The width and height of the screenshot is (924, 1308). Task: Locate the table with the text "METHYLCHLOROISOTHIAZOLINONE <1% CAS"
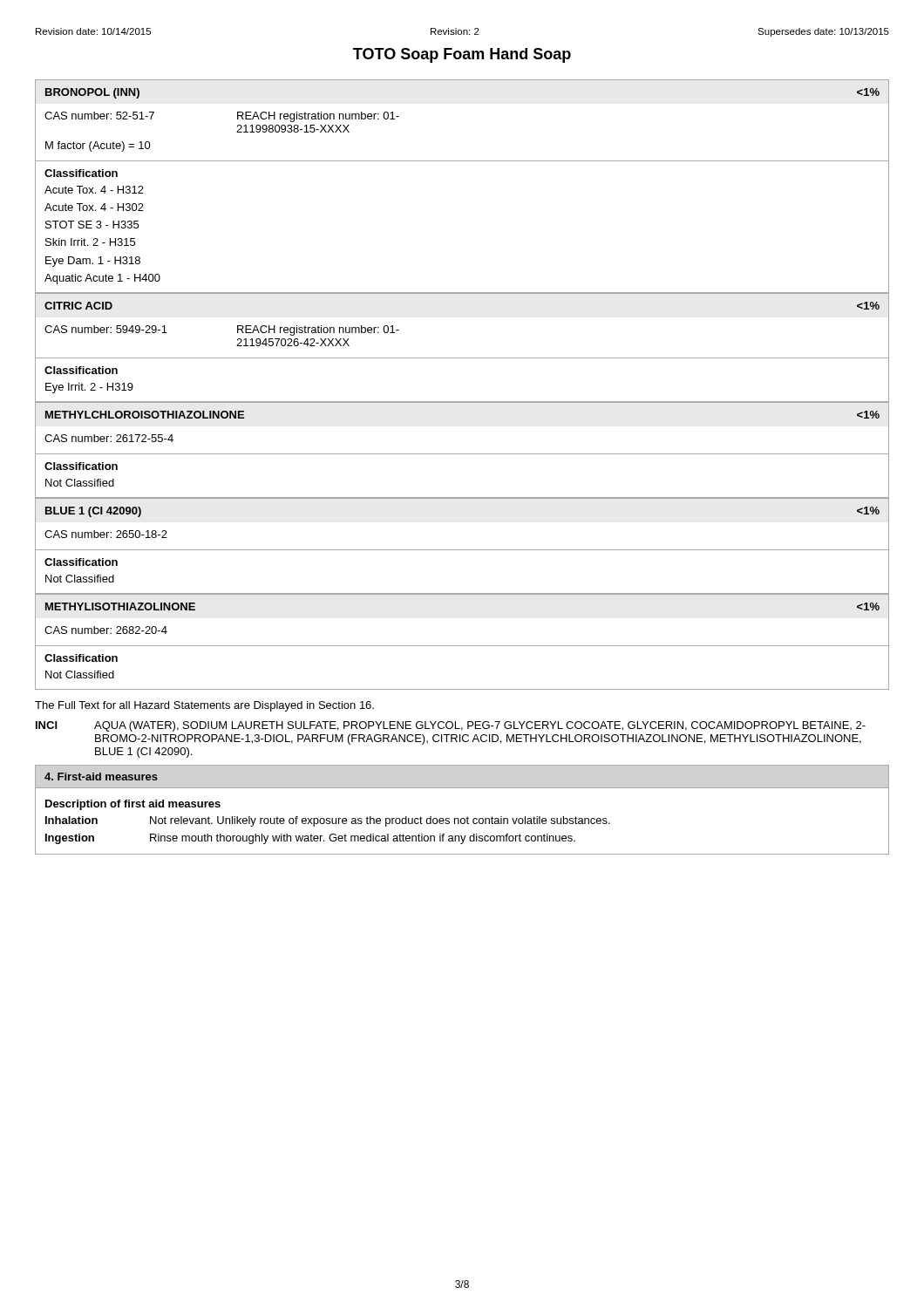462,450
